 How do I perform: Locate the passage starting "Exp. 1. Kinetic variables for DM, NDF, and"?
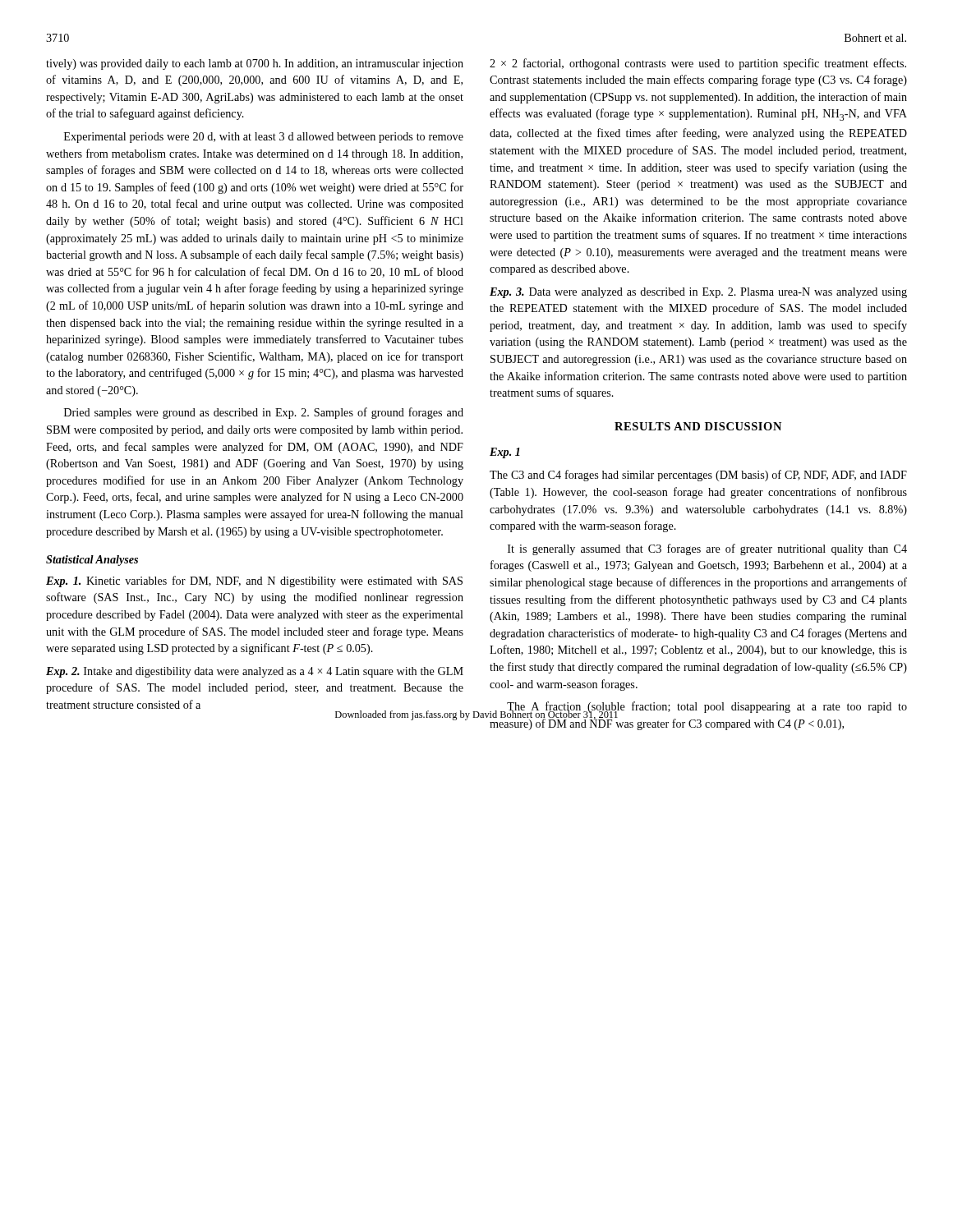tap(255, 615)
